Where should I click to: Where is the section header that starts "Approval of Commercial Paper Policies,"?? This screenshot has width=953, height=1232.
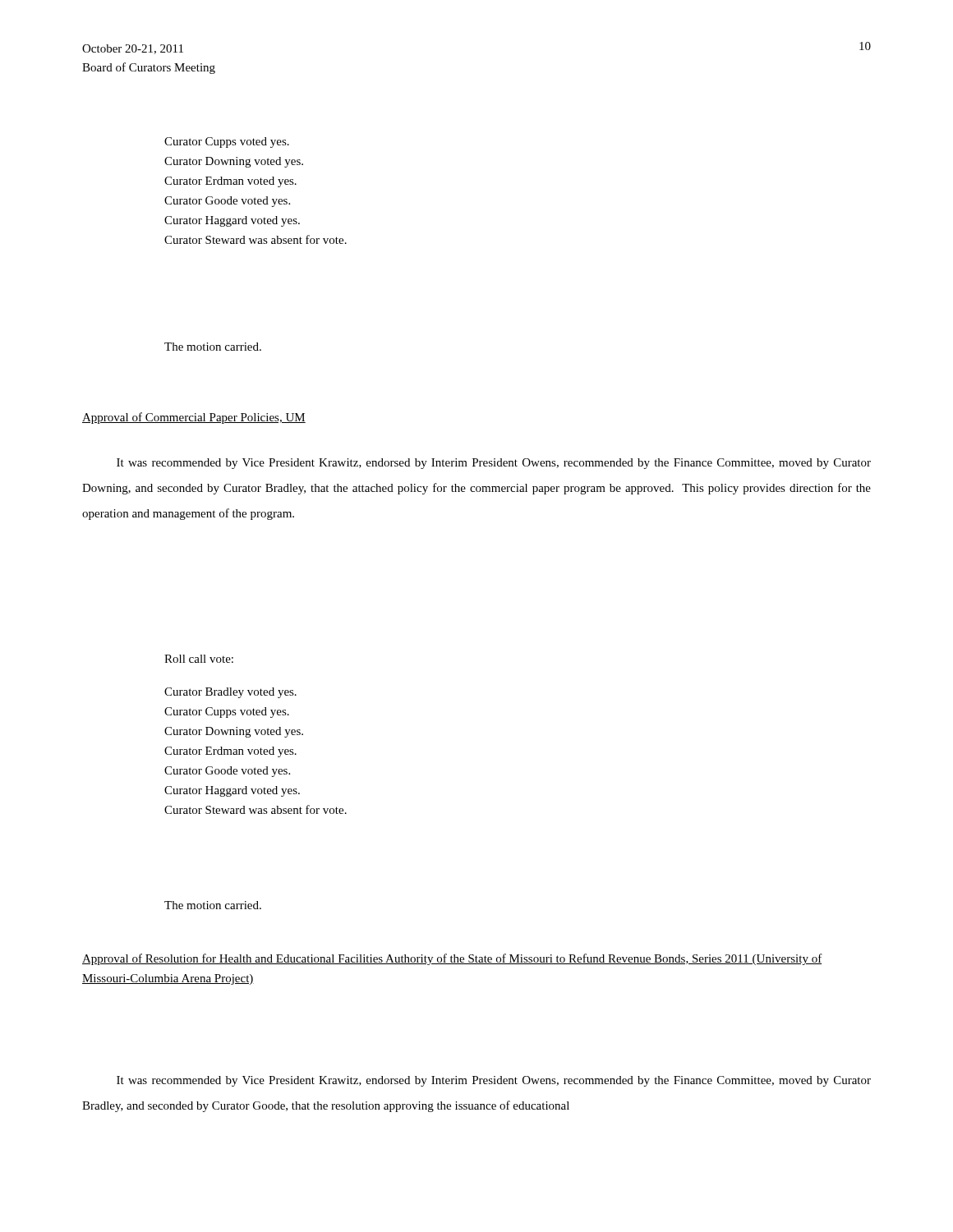coord(194,417)
